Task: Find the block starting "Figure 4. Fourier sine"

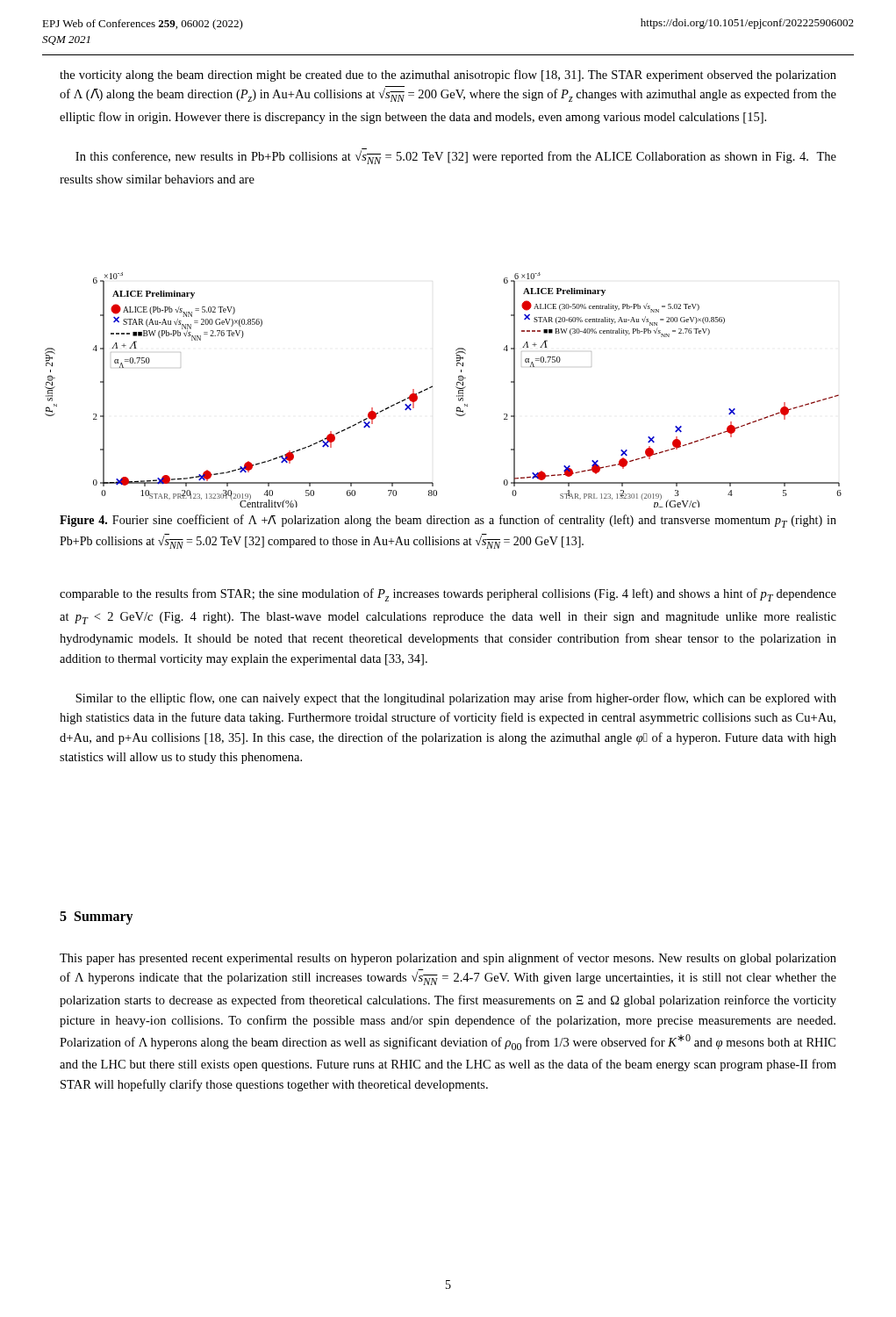Action: (448, 533)
